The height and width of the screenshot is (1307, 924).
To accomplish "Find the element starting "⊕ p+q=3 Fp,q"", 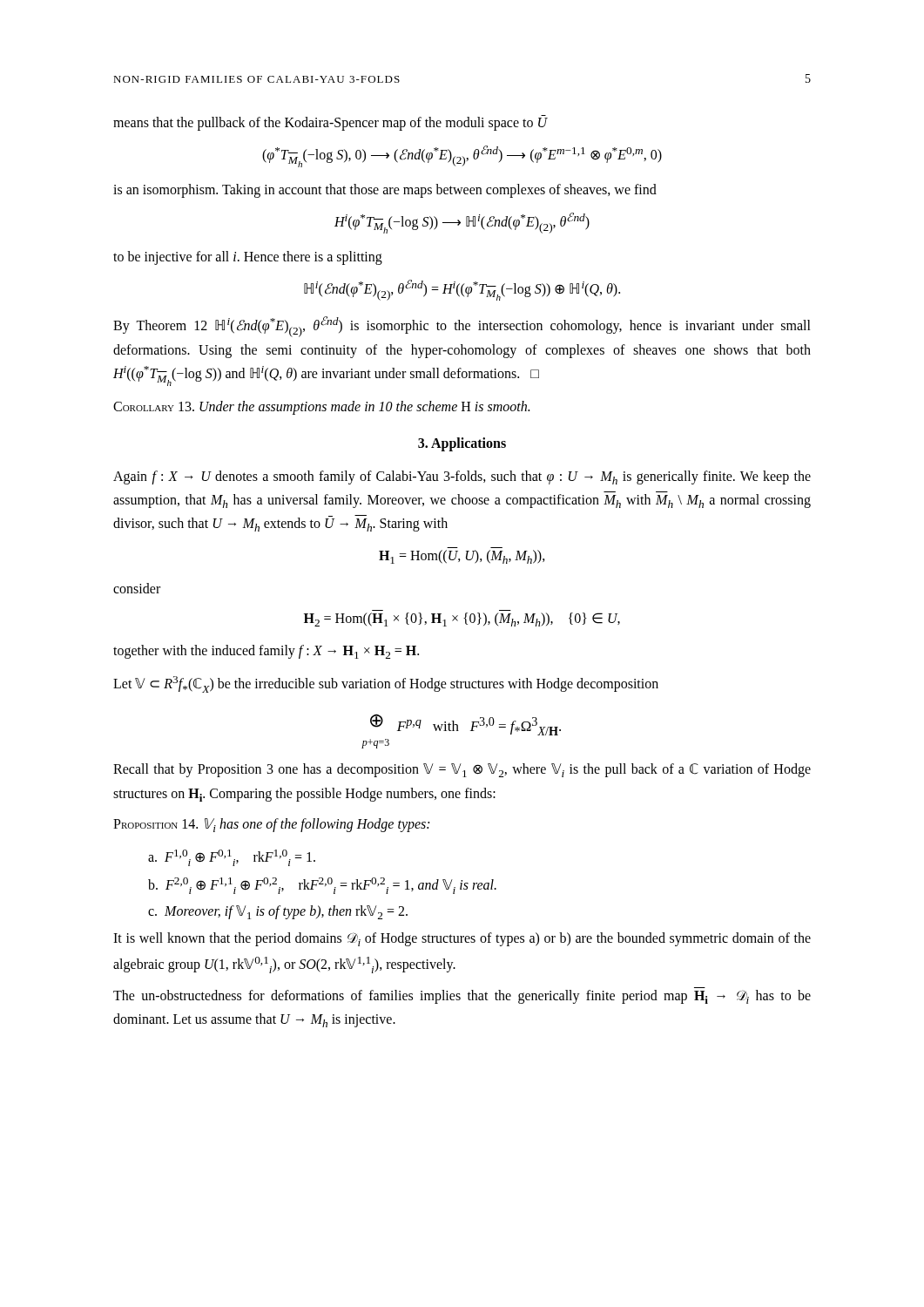I will 462,728.
